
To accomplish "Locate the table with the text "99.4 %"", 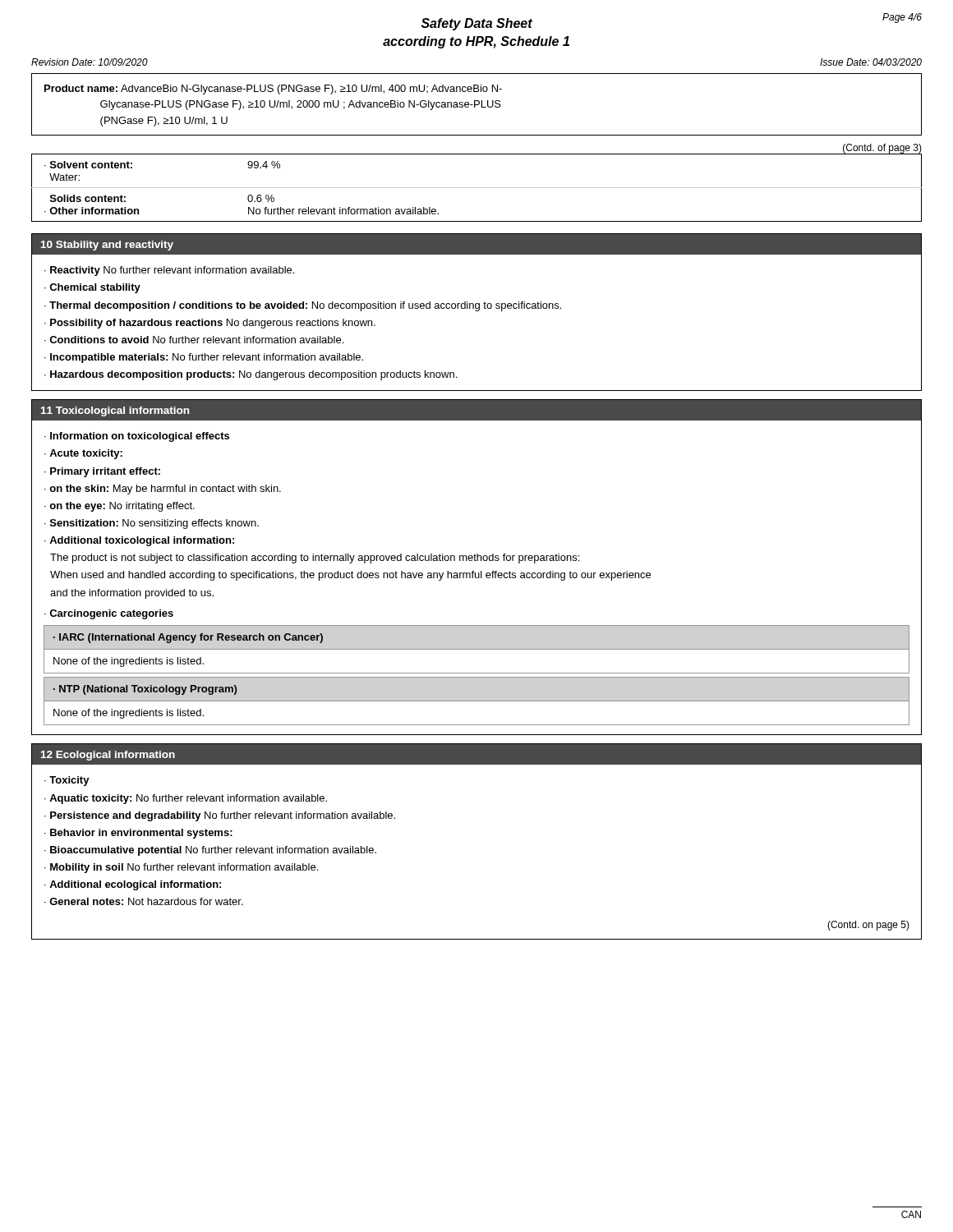I will pos(476,188).
